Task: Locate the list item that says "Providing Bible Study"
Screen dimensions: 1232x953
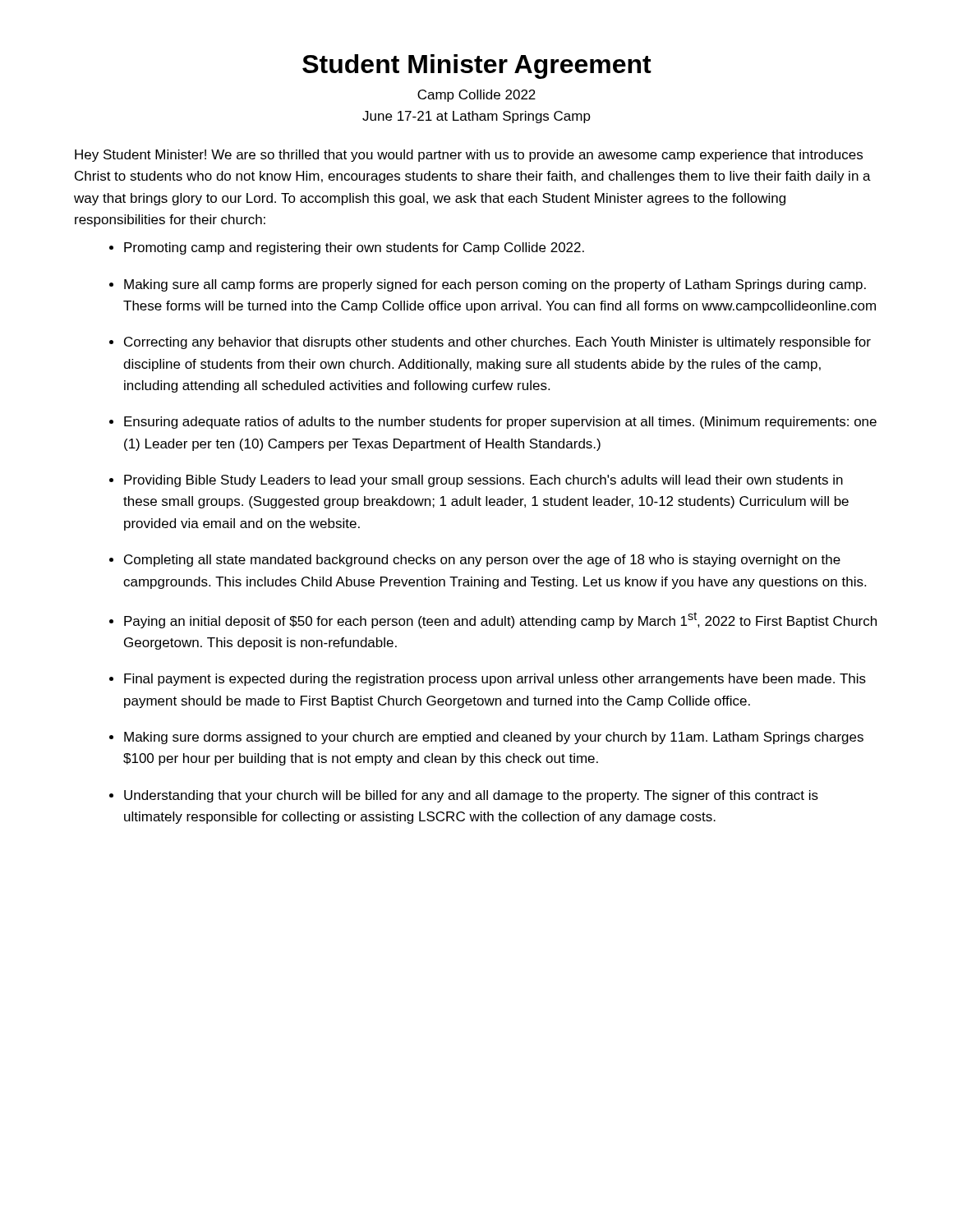Action: 486,502
